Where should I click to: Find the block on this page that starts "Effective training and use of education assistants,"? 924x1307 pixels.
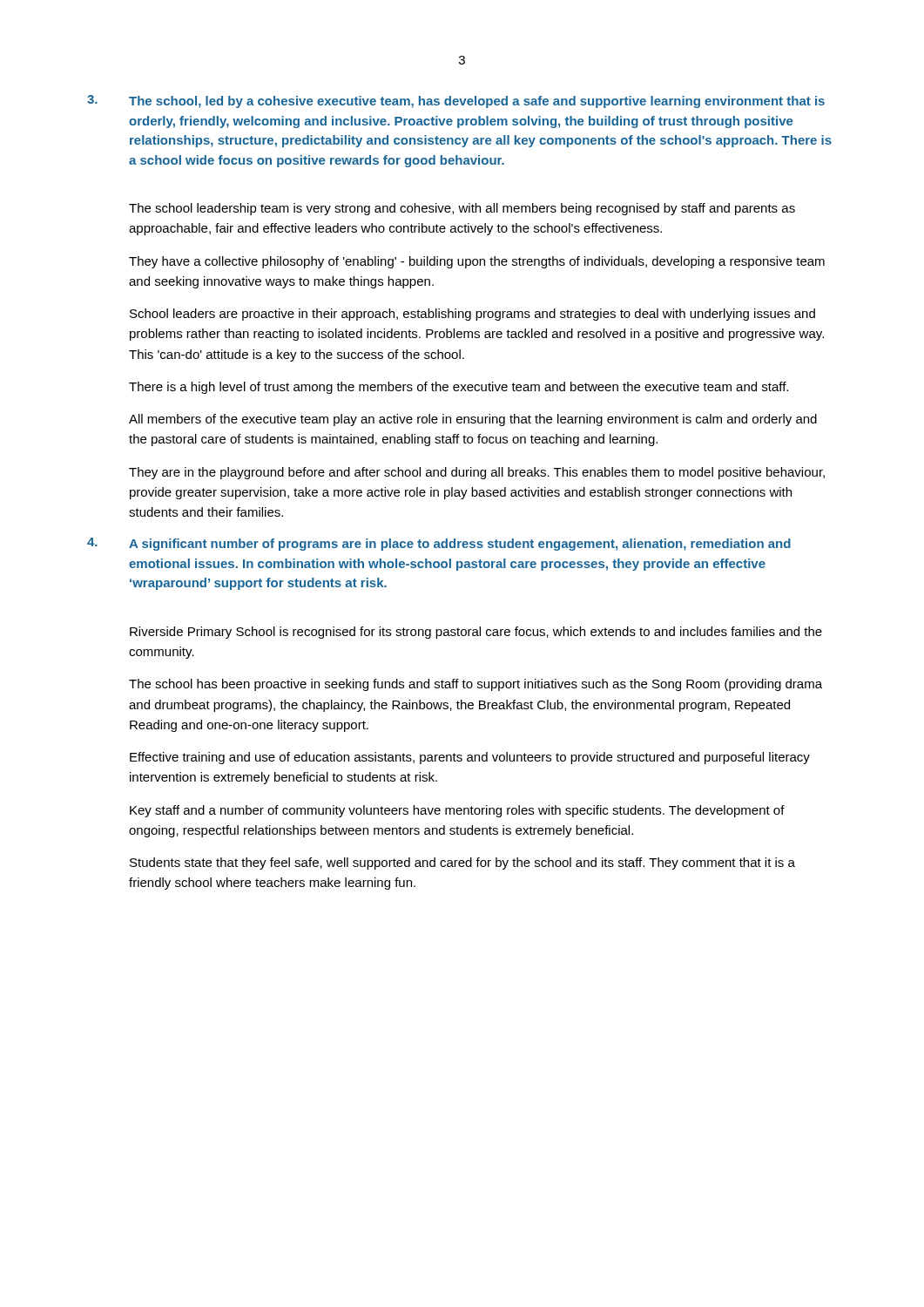point(469,767)
